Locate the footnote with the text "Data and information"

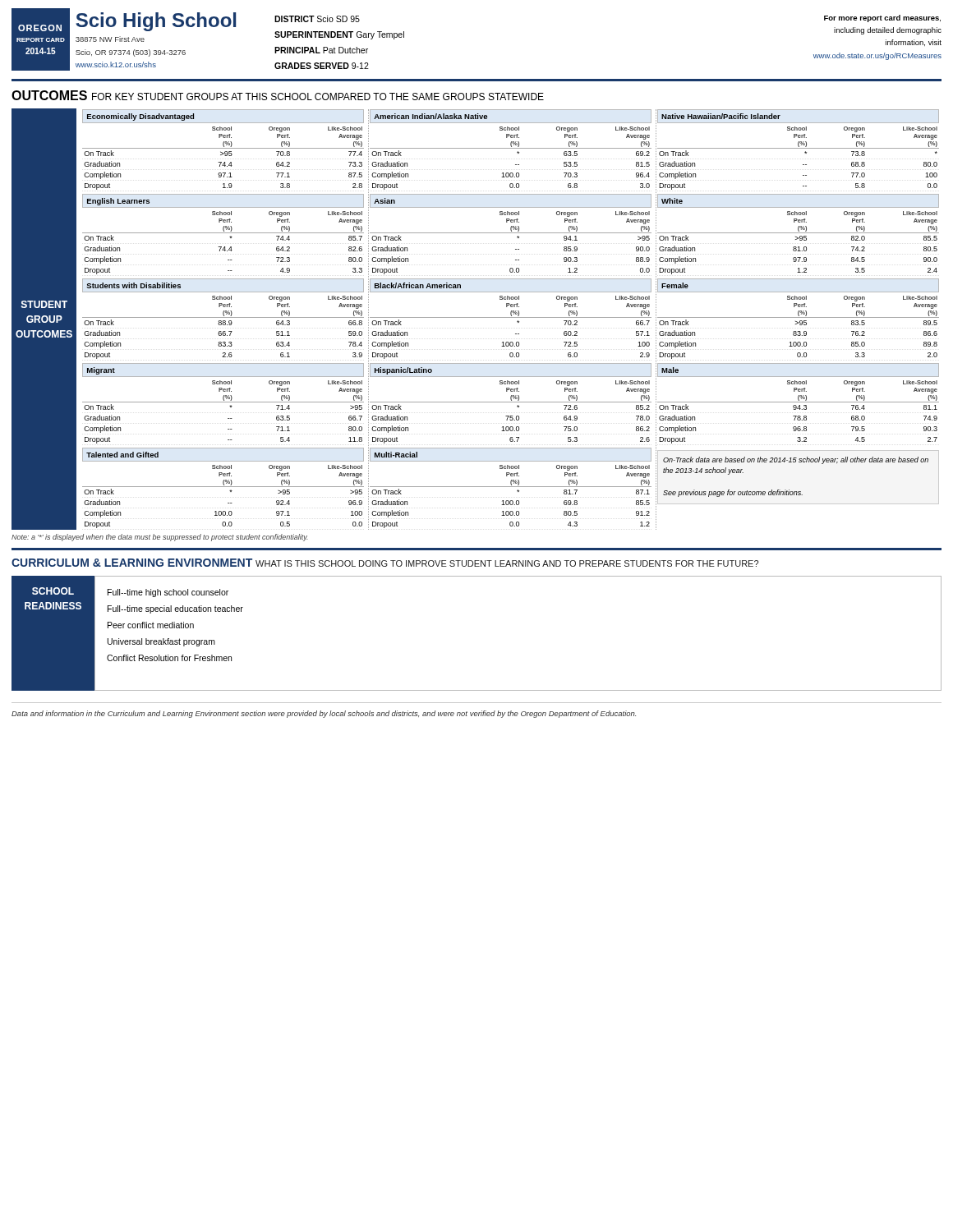(x=324, y=713)
